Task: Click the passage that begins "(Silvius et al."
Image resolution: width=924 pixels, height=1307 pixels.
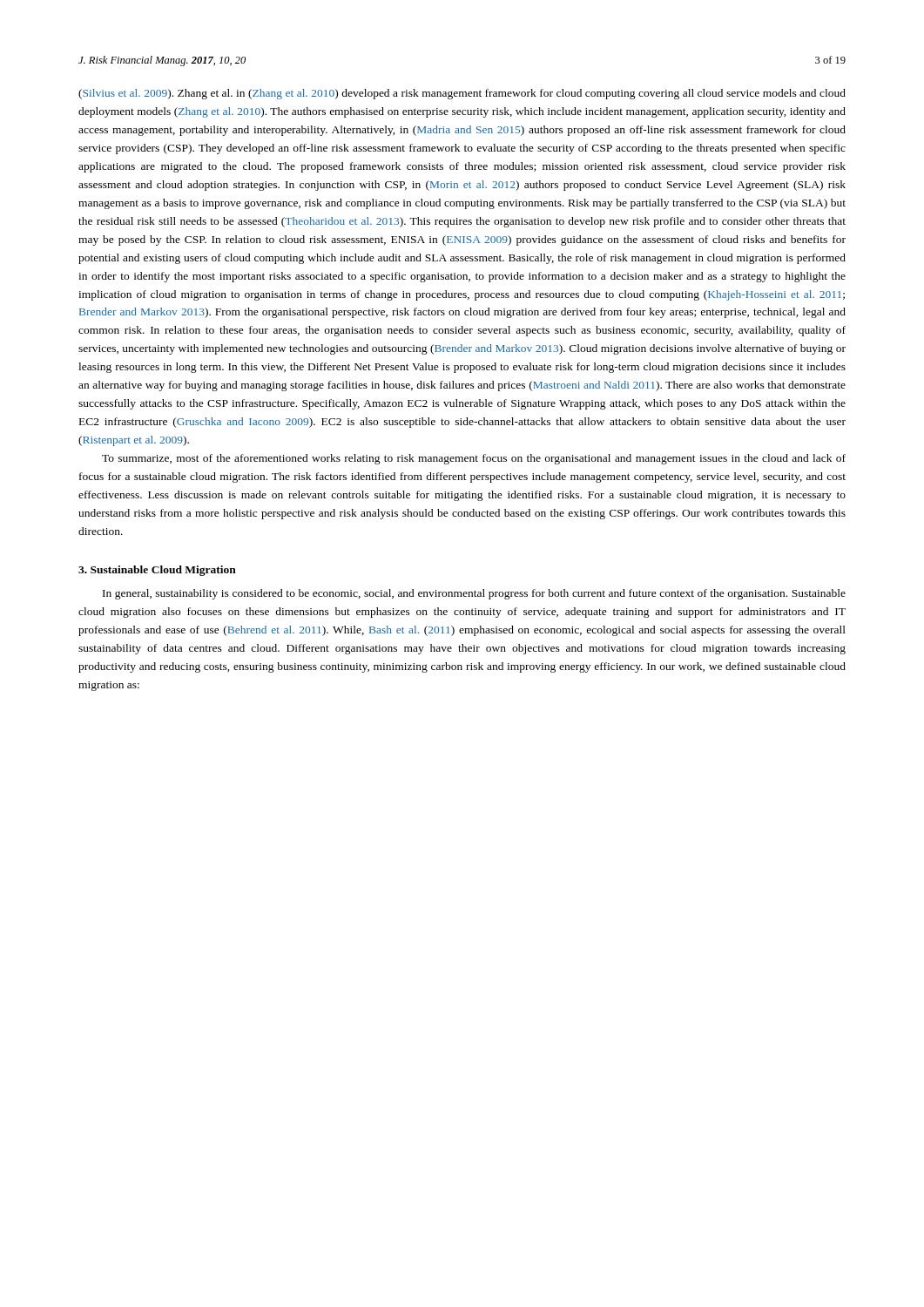Action: click(x=462, y=313)
